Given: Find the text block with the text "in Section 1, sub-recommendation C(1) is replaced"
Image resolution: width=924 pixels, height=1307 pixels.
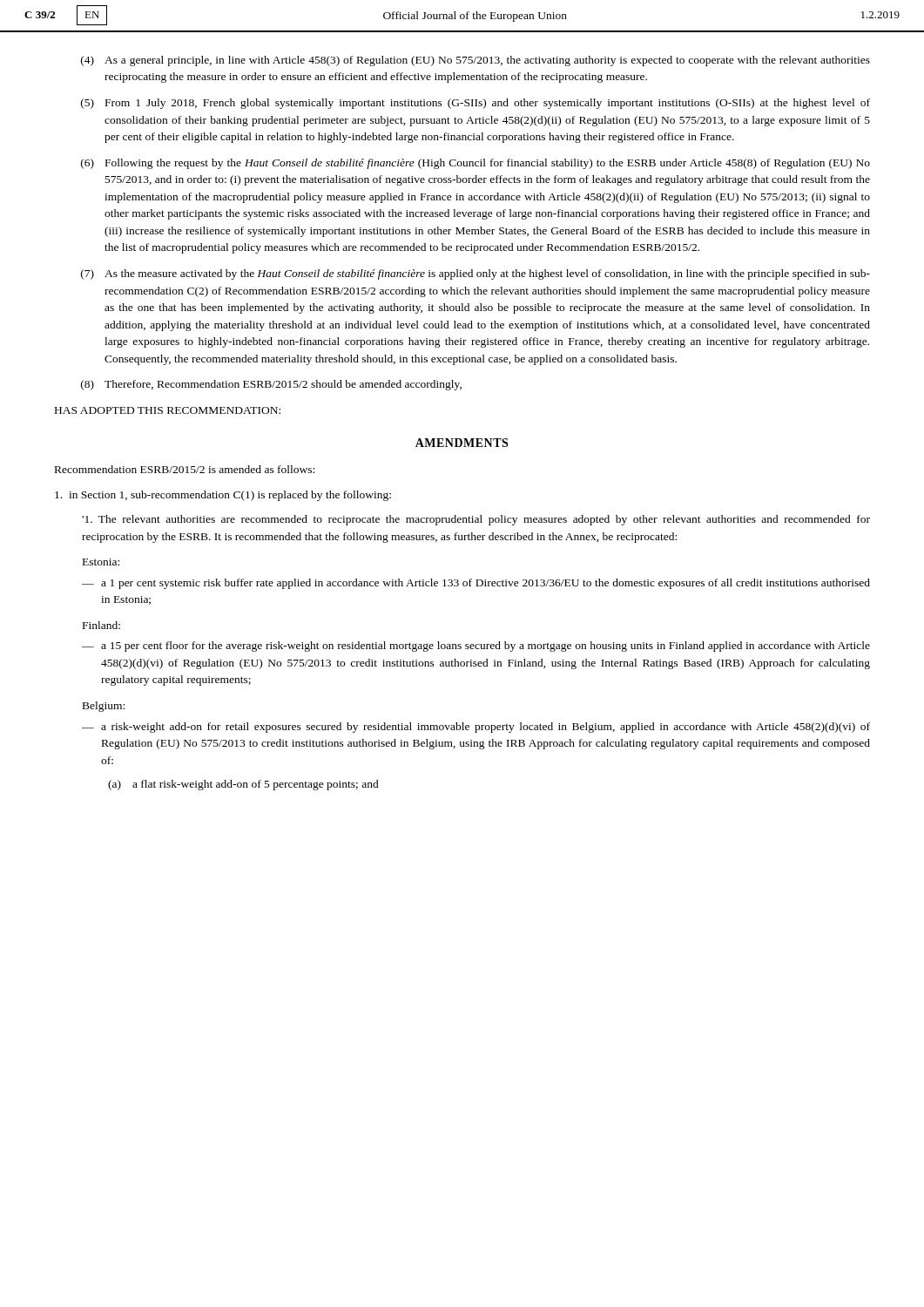Looking at the screenshot, I should [223, 495].
